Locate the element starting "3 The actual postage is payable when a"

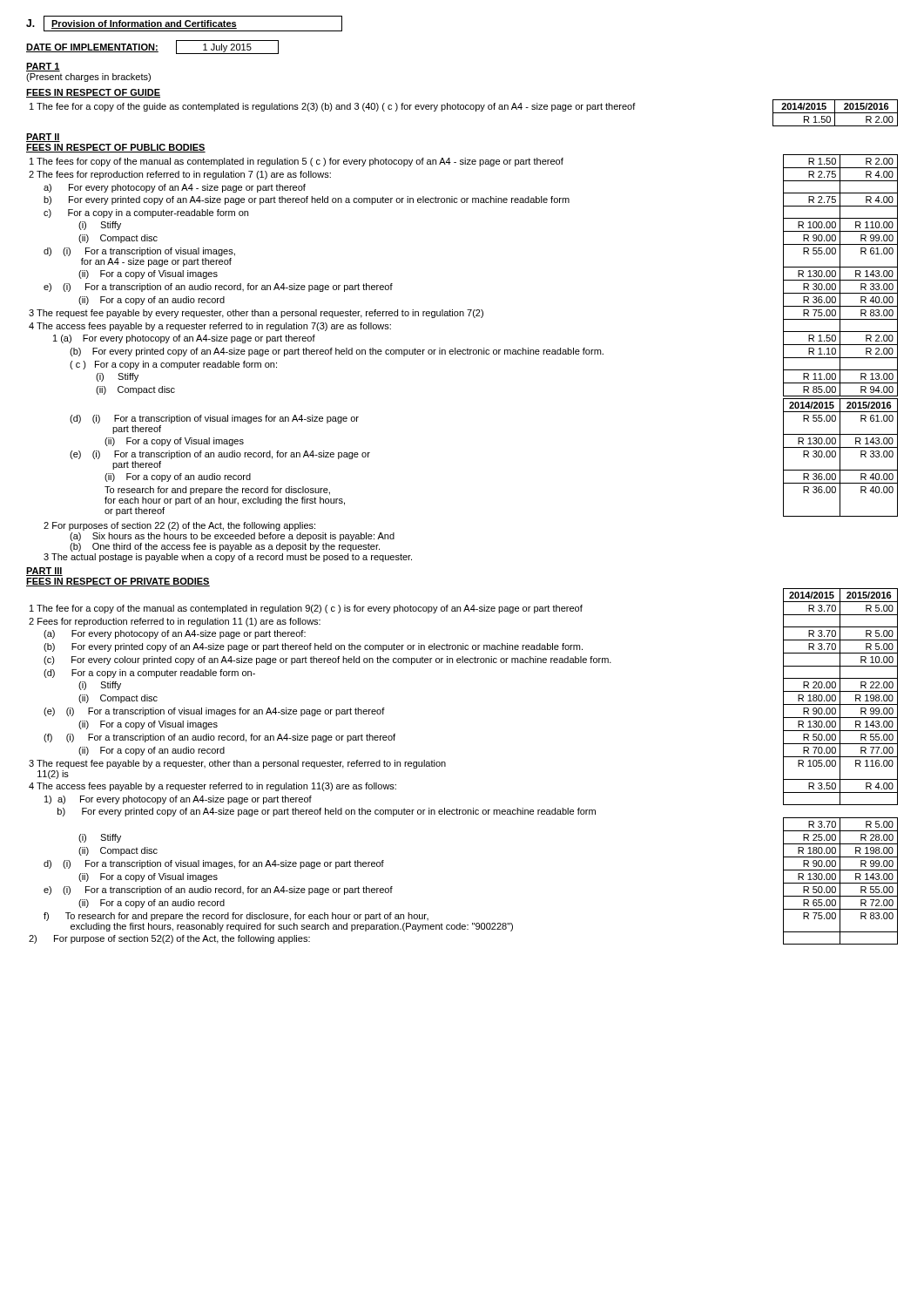pos(228,557)
